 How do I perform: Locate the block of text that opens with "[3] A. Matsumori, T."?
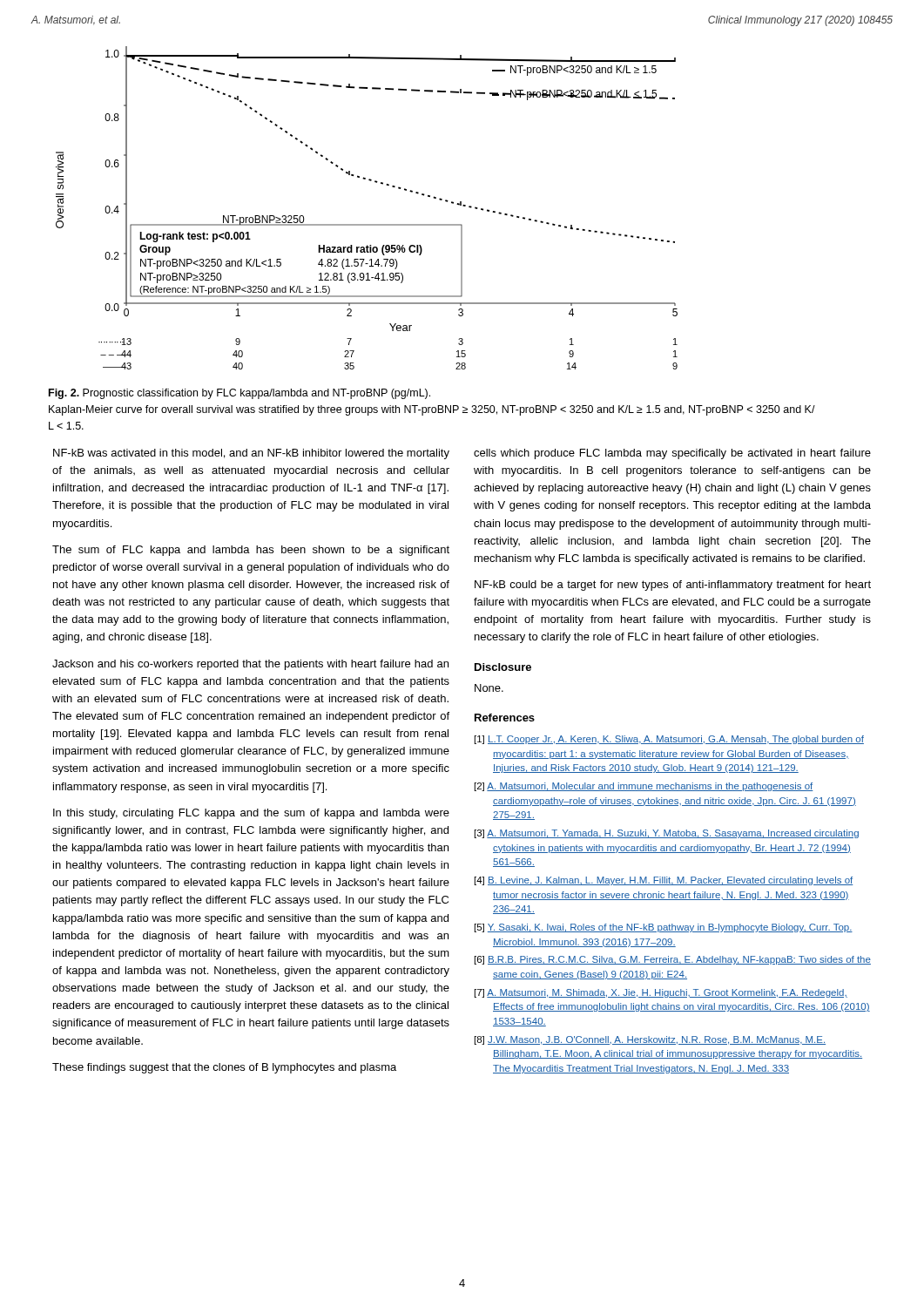point(666,848)
